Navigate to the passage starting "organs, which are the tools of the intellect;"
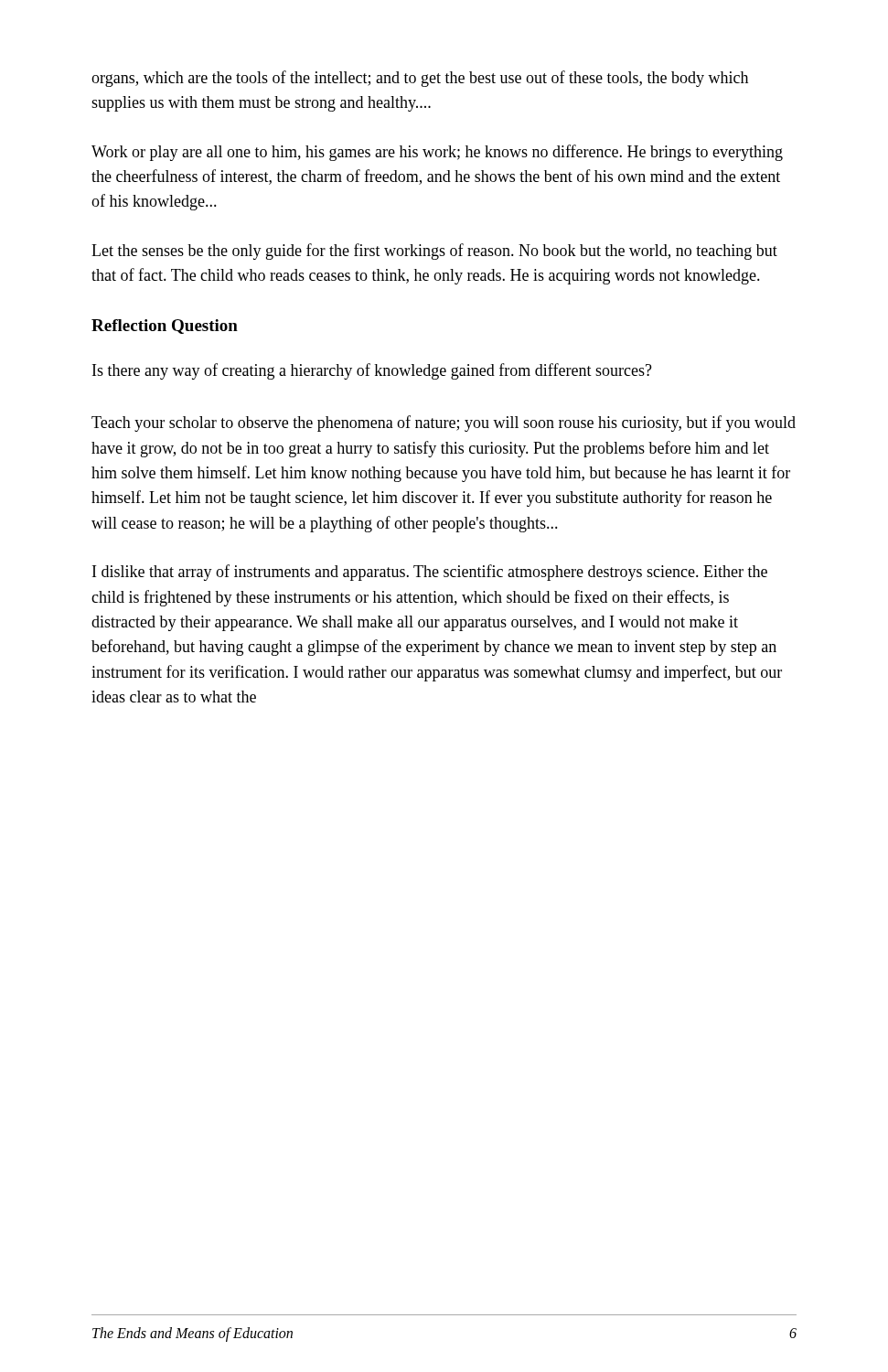Viewport: 888px width, 1372px height. (420, 90)
